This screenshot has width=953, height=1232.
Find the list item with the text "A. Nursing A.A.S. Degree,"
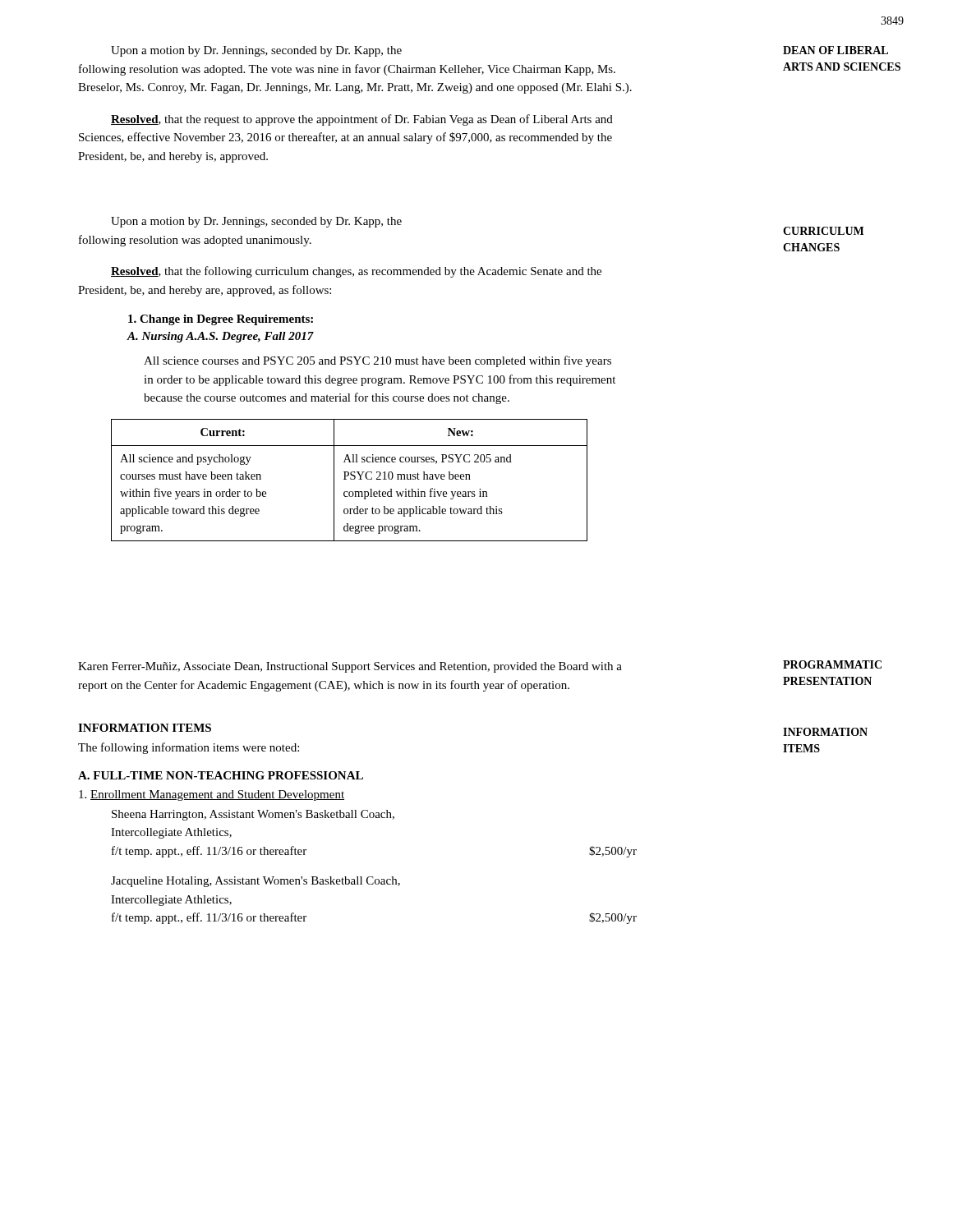[220, 336]
